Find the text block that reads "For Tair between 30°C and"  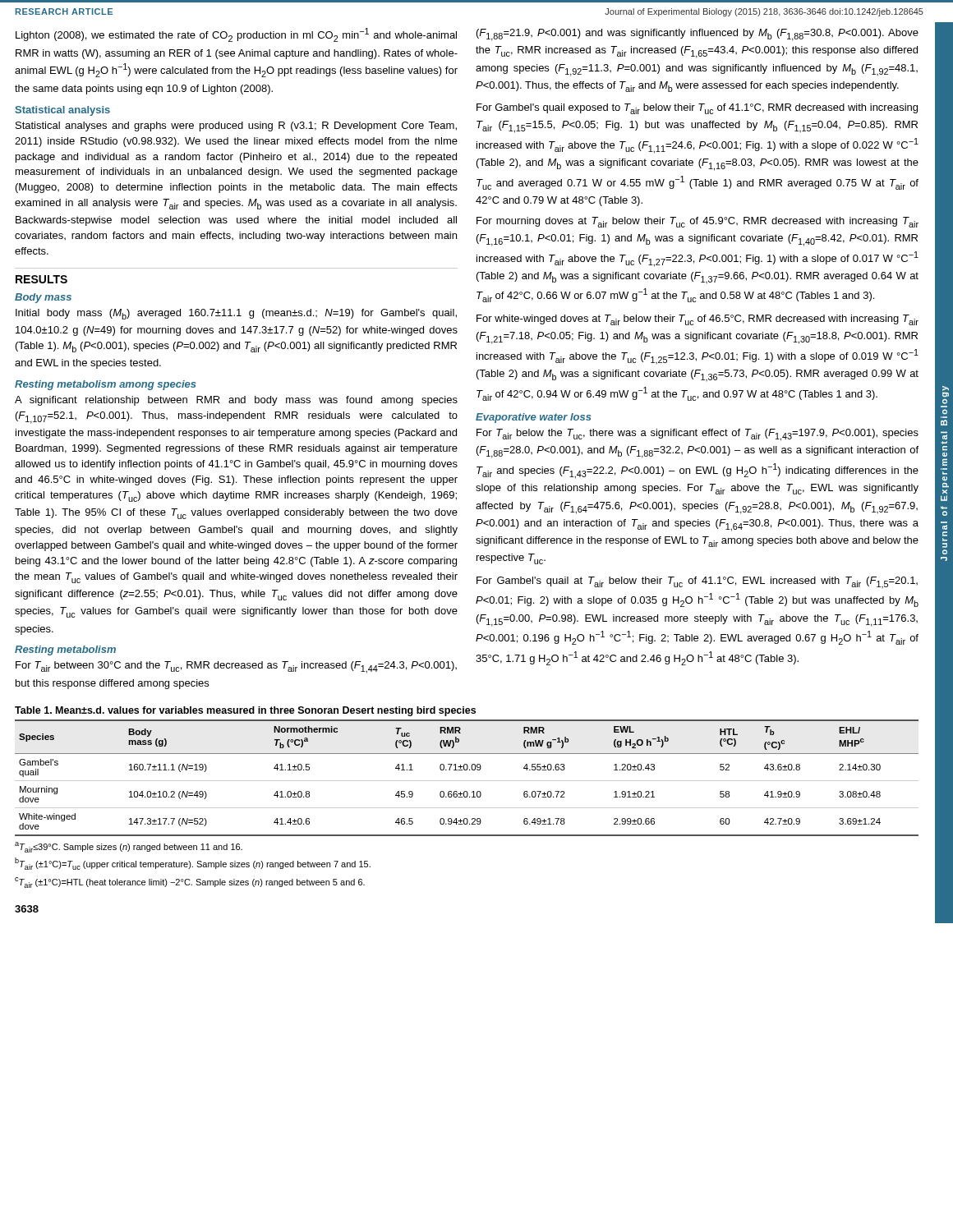(x=236, y=675)
